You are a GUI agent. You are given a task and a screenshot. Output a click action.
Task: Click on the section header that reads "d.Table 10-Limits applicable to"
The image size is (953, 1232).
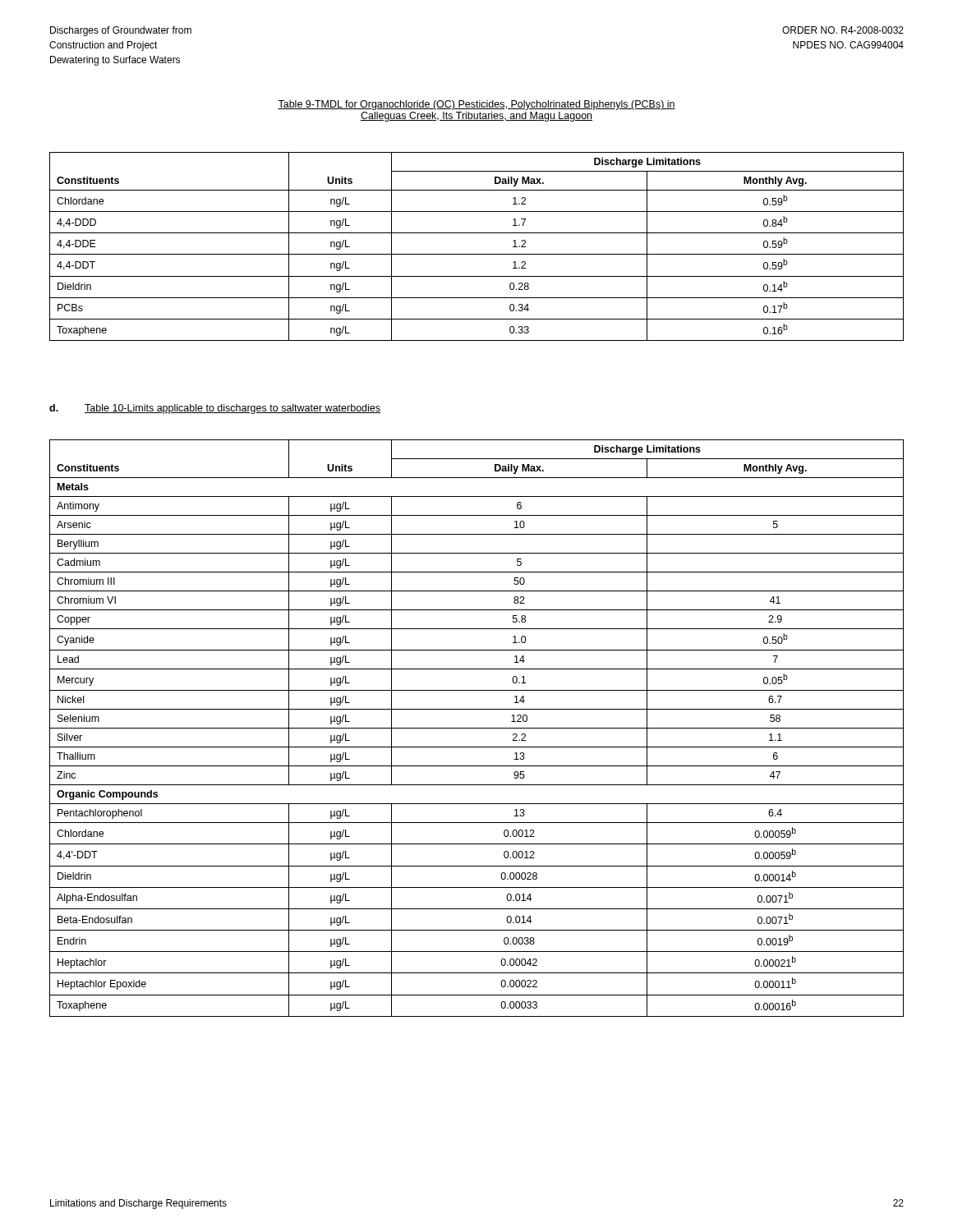(x=215, y=408)
